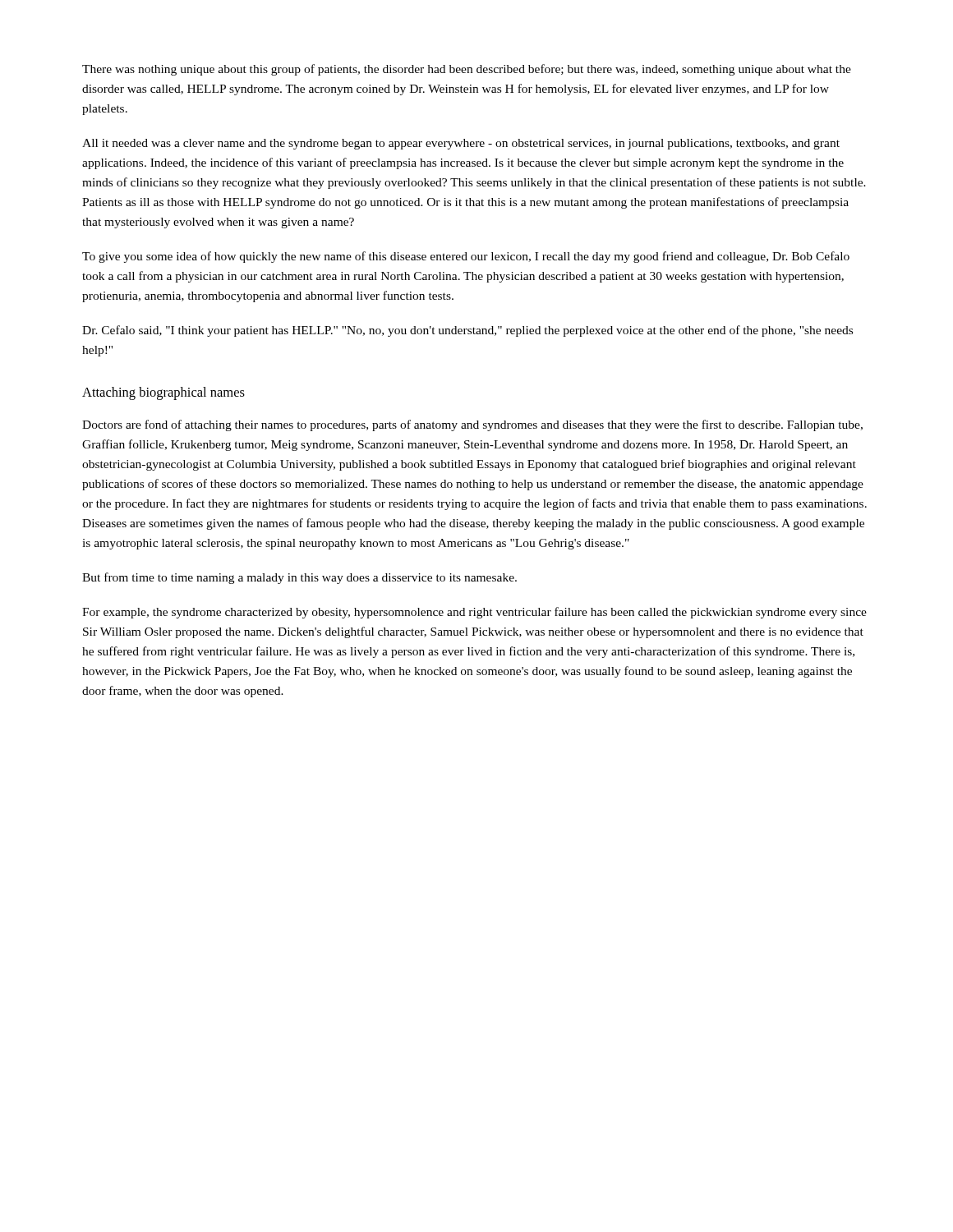This screenshot has width=953, height=1232.
Task: Find a section header
Action: pos(163,392)
